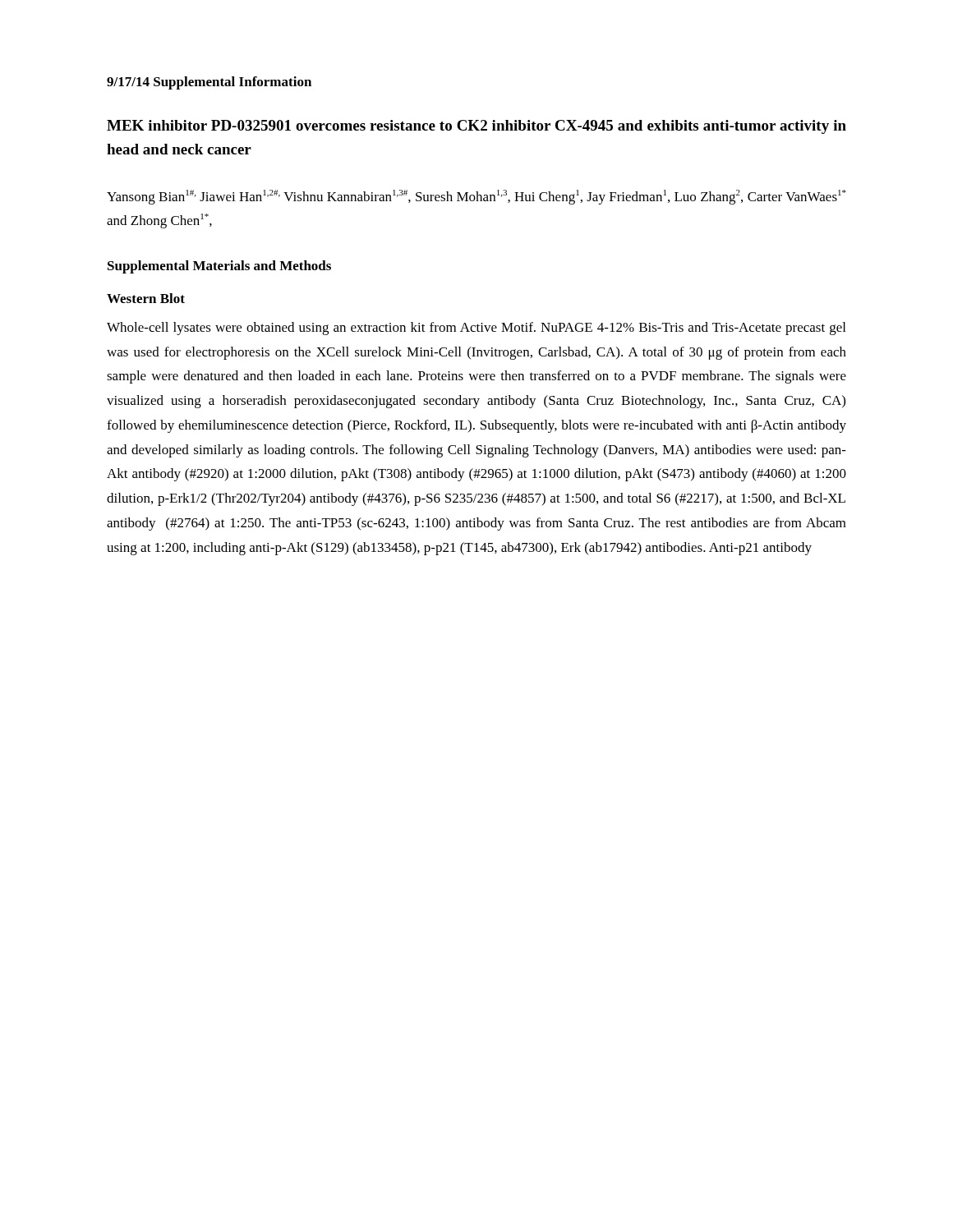953x1232 pixels.
Task: Click on the element starting "Western Blot"
Action: tap(146, 299)
